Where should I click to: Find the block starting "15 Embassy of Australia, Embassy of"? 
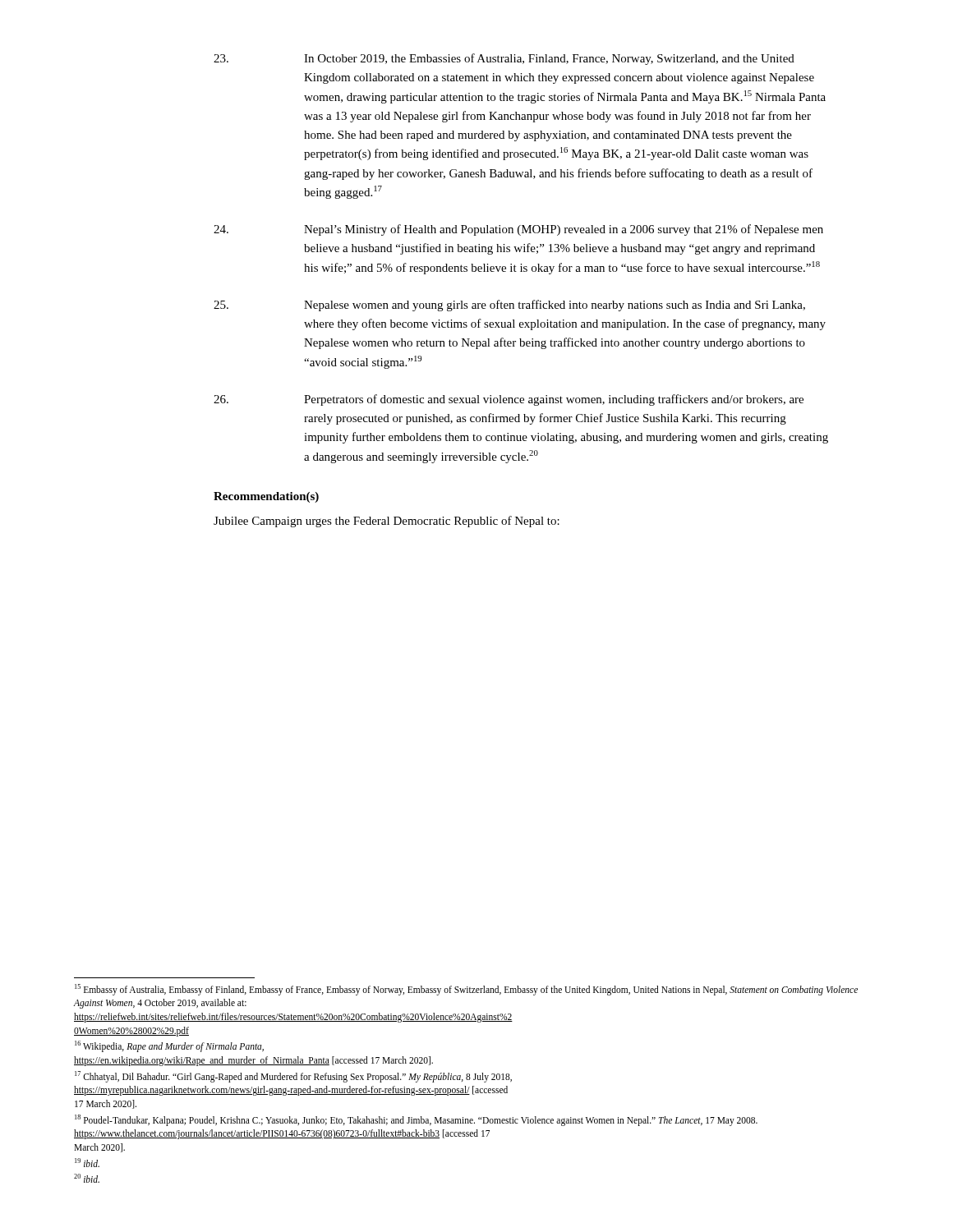(x=466, y=1009)
